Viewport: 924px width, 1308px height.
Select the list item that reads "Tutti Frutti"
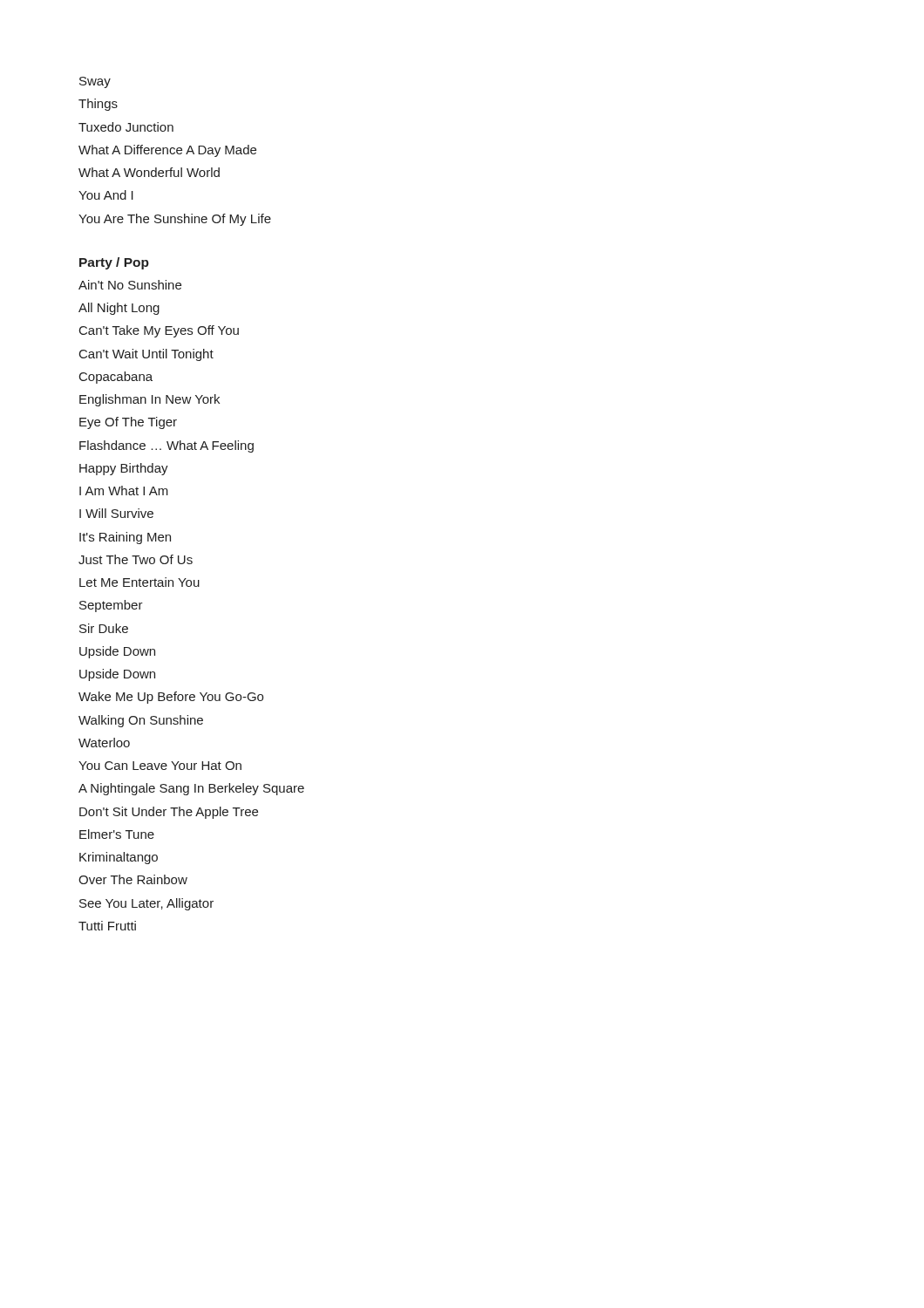click(x=108, y=925)
